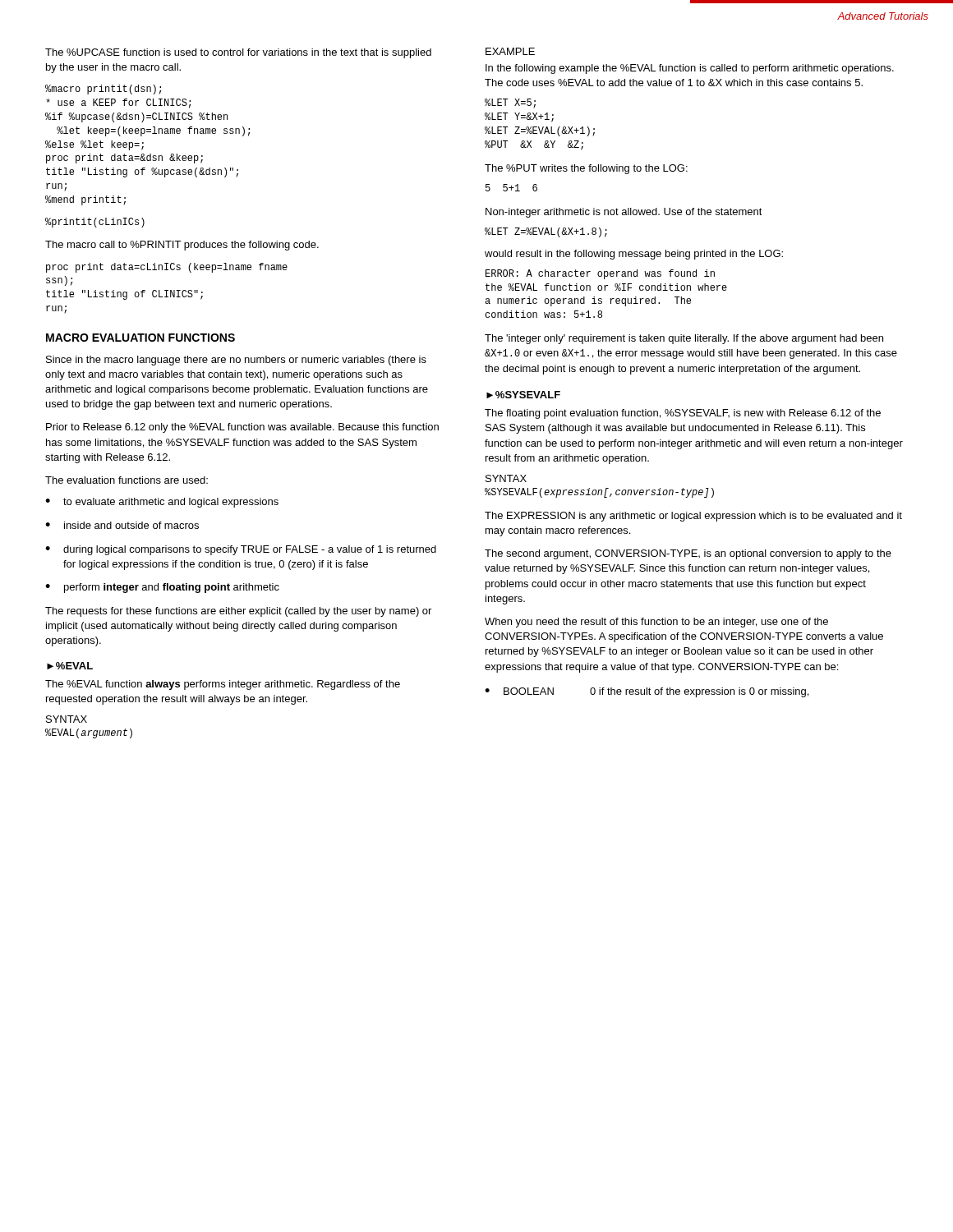Locate the region starting "Prior to Release 6.12 only"
The image size is (953, 1232).
coord(242,442)
